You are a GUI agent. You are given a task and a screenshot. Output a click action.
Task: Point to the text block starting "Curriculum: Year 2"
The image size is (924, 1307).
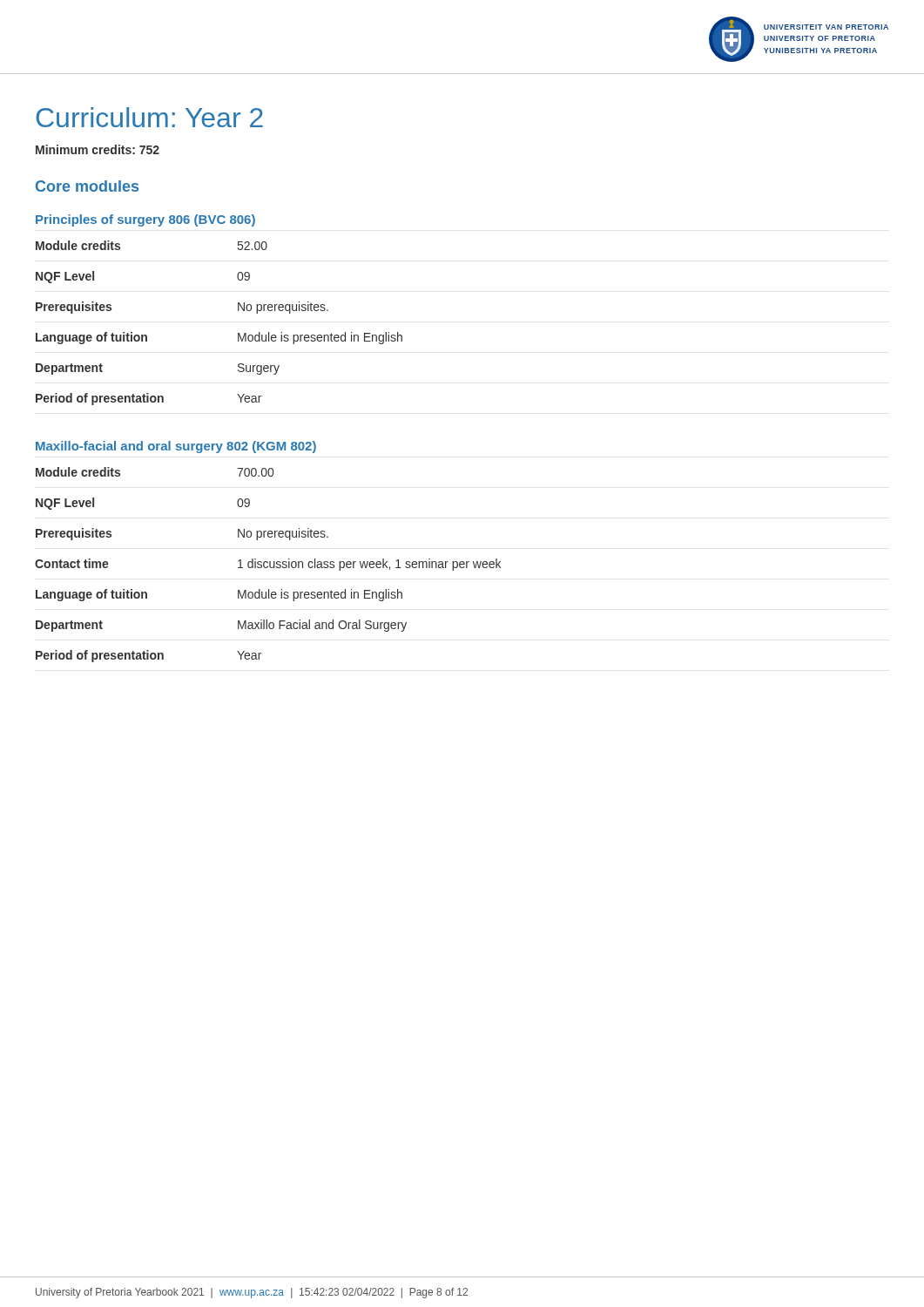(149, 118)
